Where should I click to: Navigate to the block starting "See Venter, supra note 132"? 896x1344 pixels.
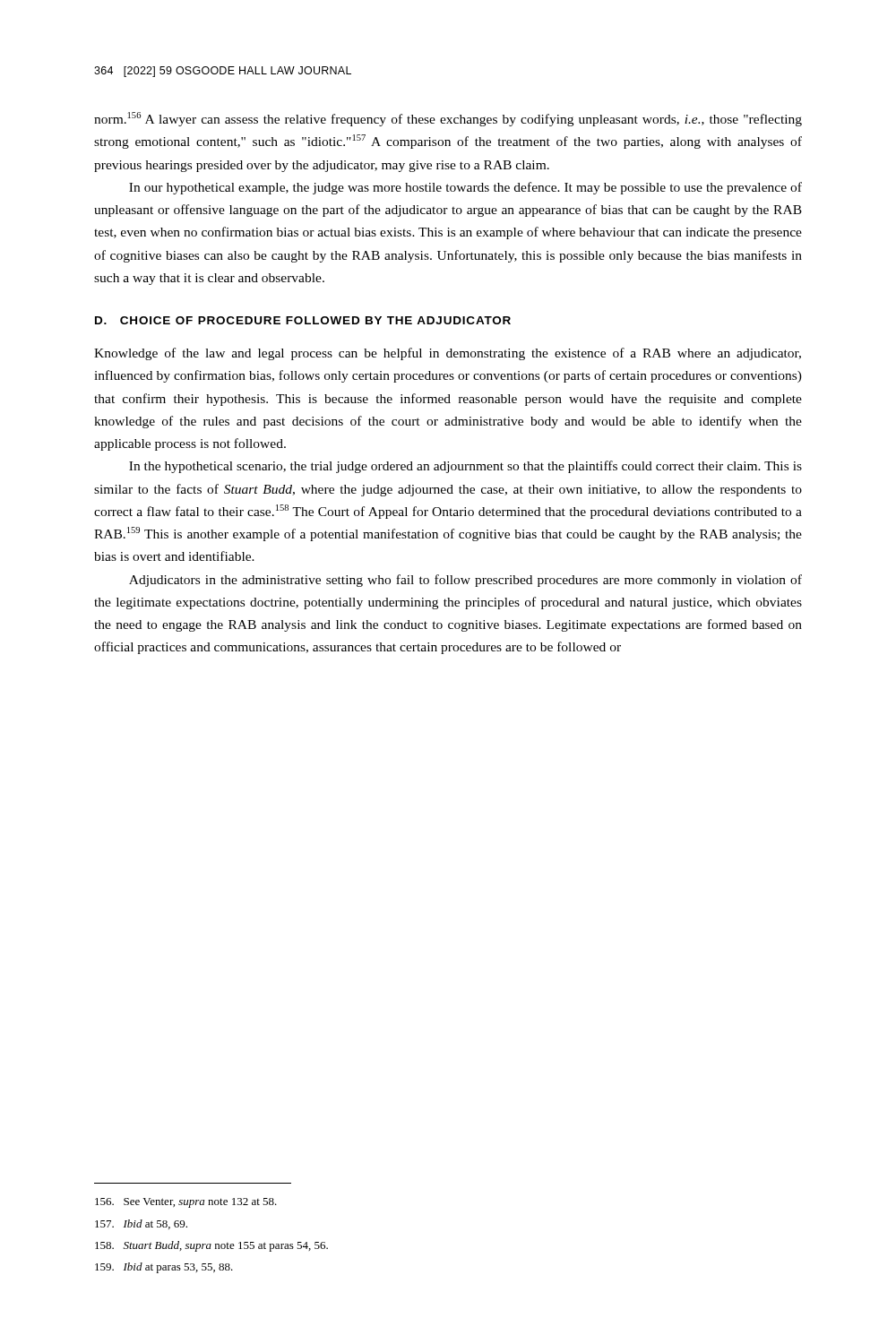coord(186,1202)
